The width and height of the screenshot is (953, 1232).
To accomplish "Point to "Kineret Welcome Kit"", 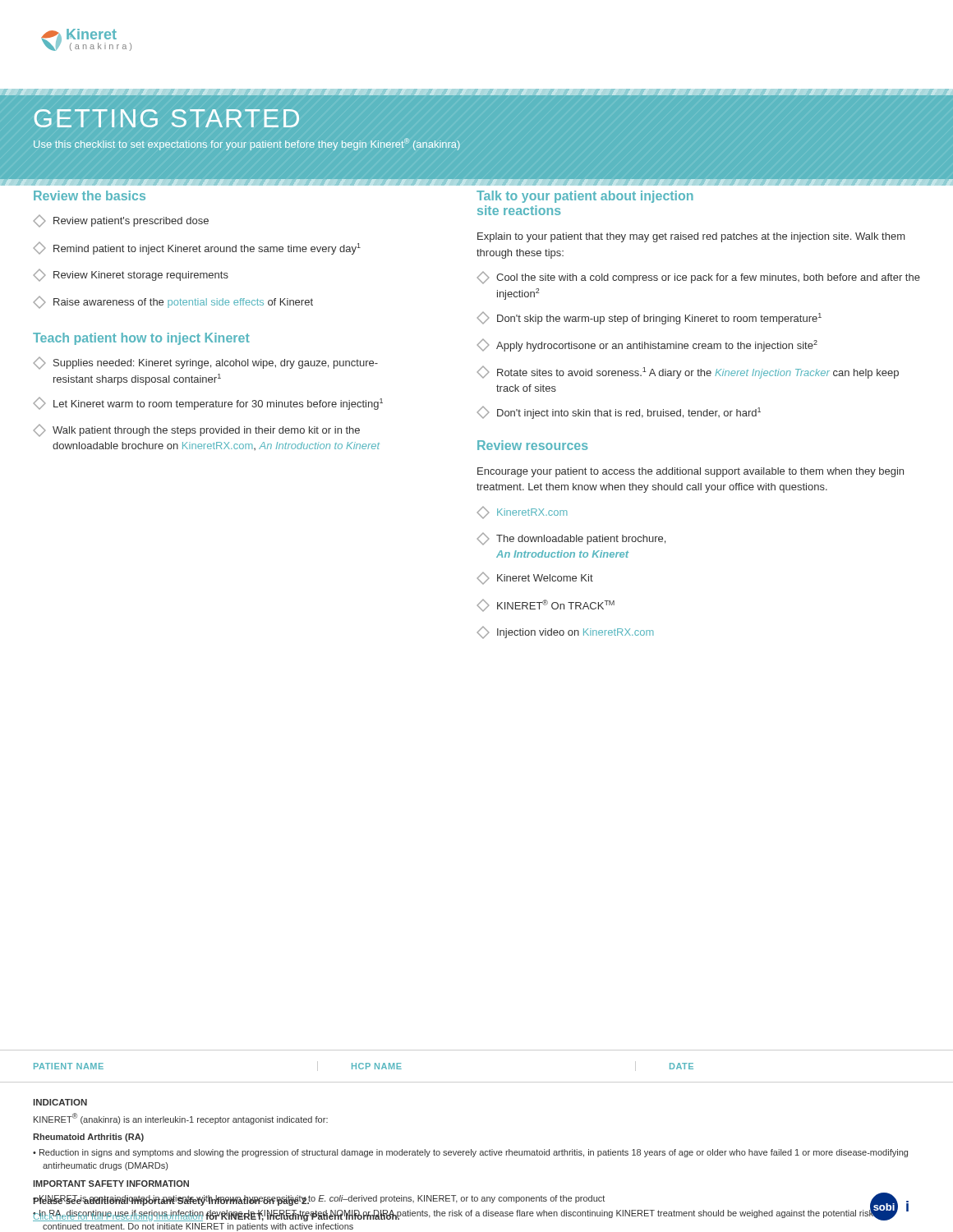I will [535, 578].
